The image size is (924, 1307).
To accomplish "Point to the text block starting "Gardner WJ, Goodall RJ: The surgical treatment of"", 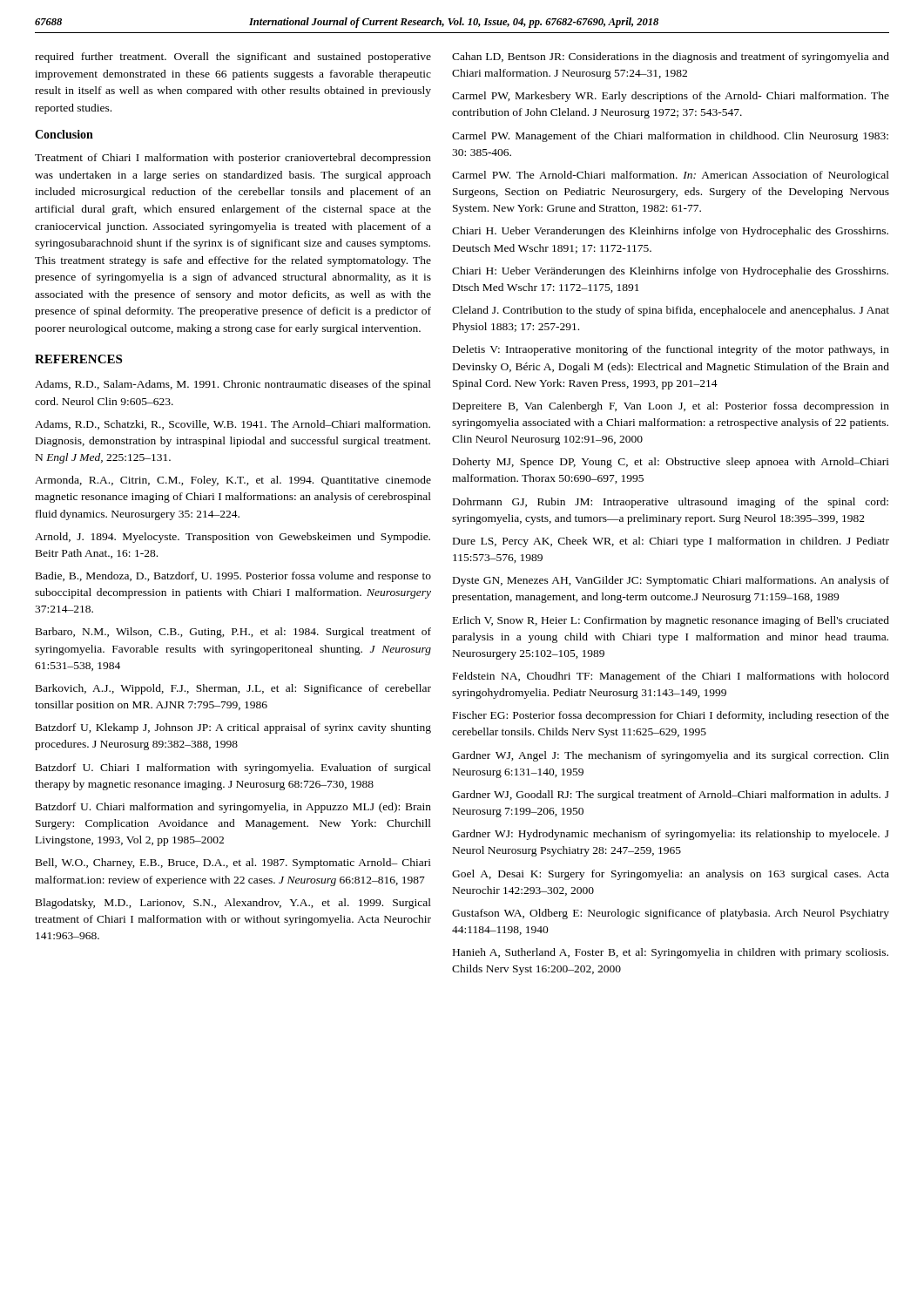I will (x=671, y=802).
